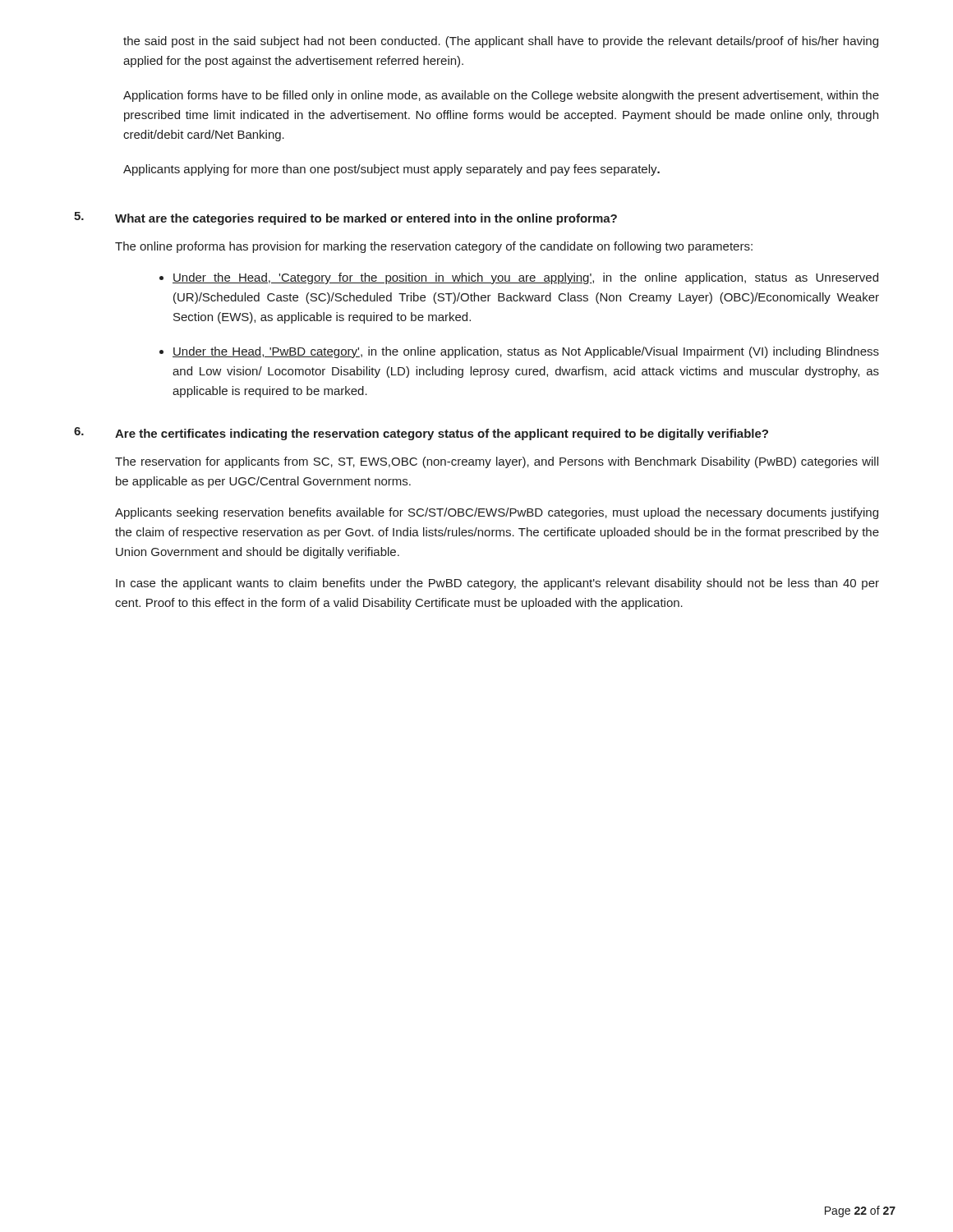953x1232 pixels.
Task: Click the passage that begins "The online proforma has provision"
Action: (x=434, y=246)
